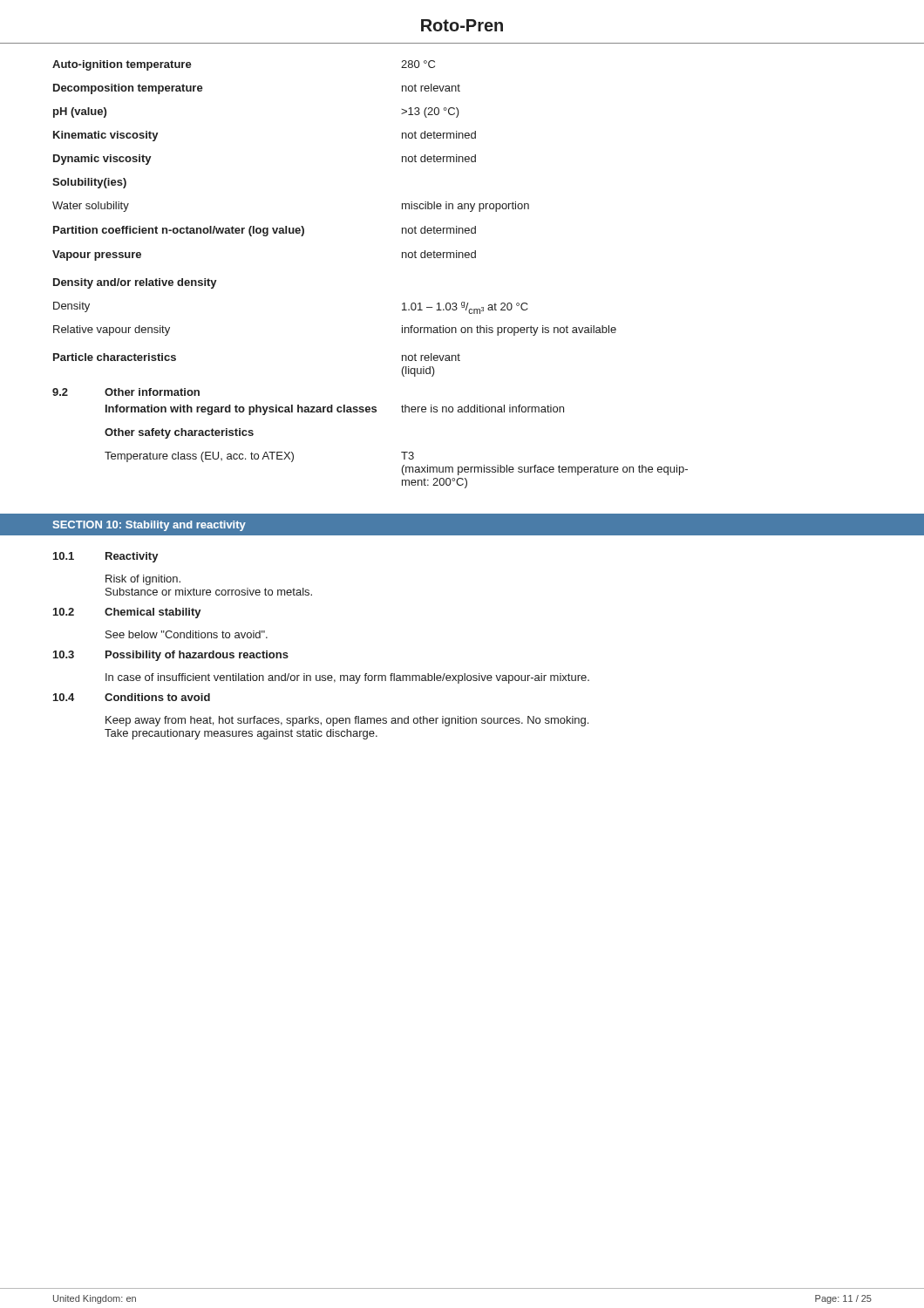Click on the text that says "Auto-ignition temperature 280 °C"
924x1308 pixels.
coord(118,65)
